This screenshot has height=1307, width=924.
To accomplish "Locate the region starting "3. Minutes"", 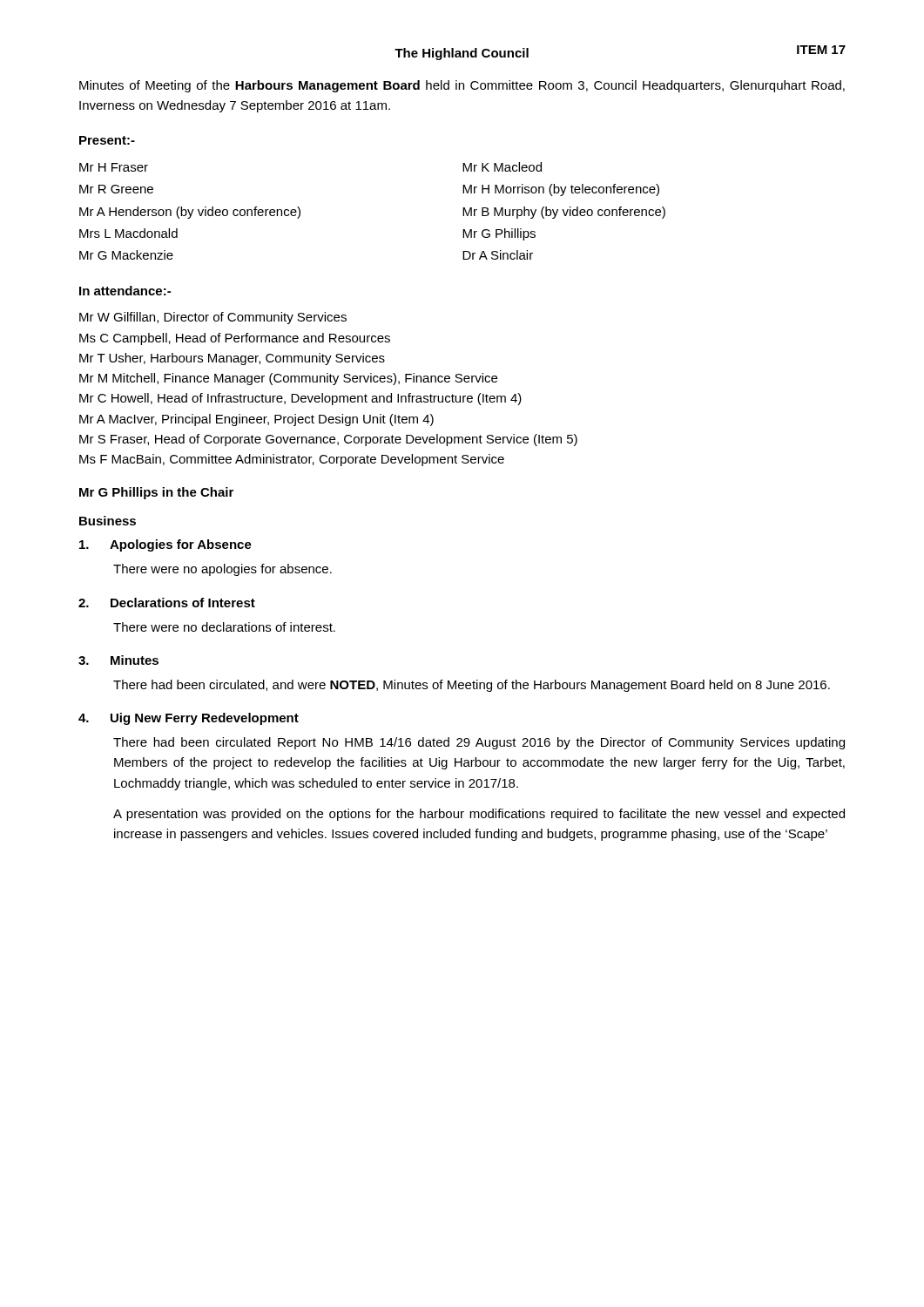I will coord(119,660).
